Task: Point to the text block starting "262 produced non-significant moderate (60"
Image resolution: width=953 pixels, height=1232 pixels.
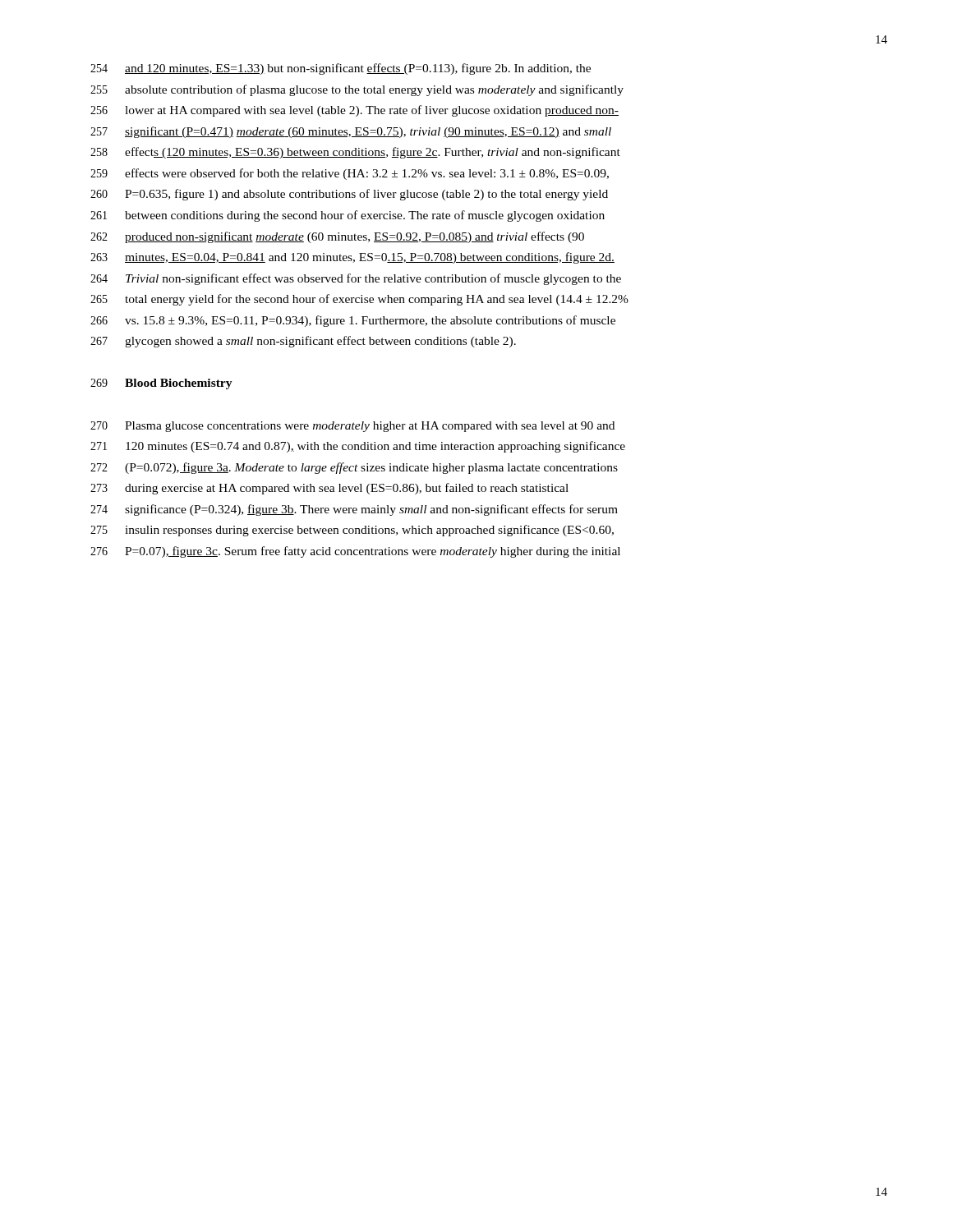Action: pyautogui.click(x=489, y=236)
